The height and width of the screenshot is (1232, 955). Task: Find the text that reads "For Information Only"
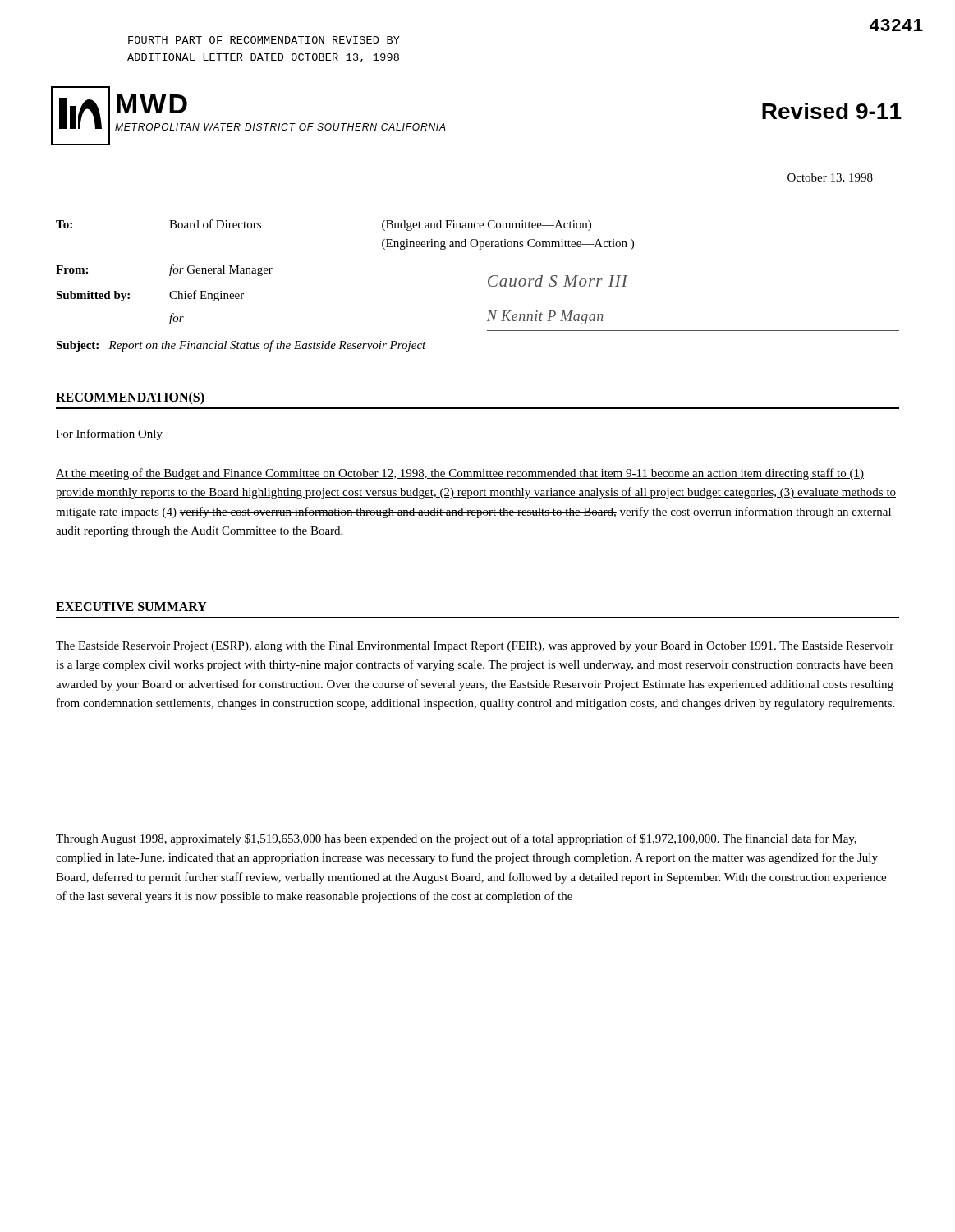click(109, 434)
